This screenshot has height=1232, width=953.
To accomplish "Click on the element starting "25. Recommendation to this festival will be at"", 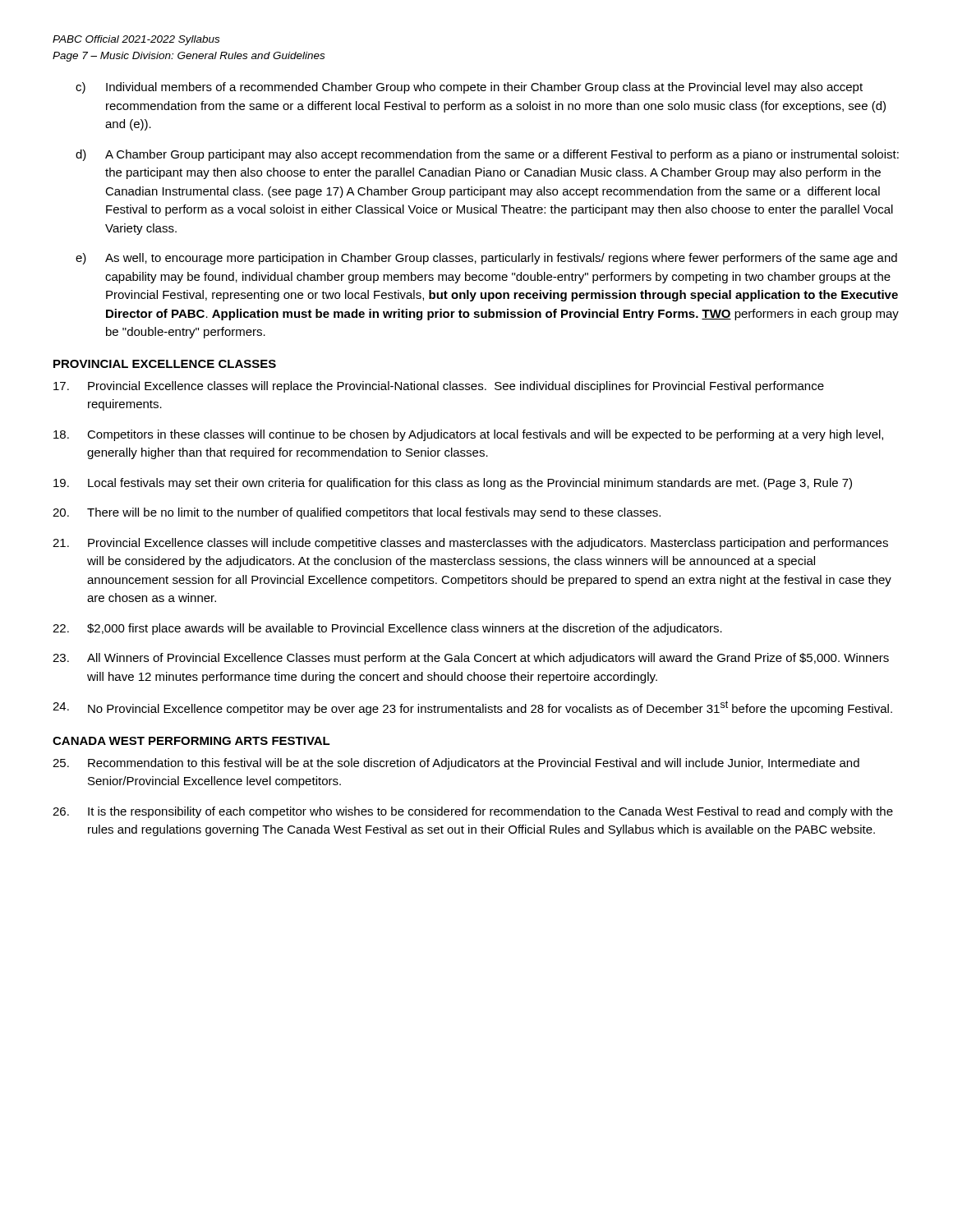I will click(x=476, y=772).
